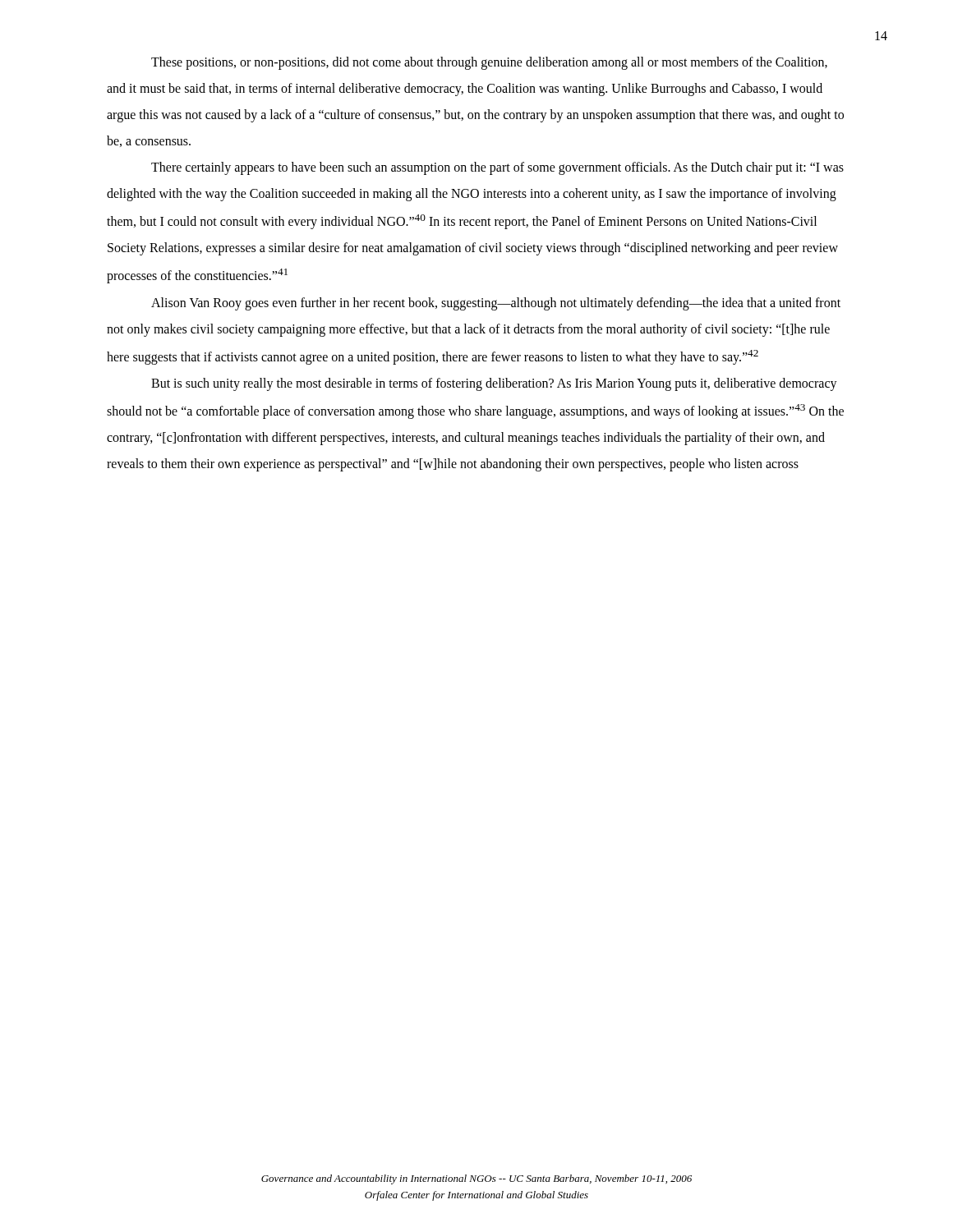The height and width of the screenshot is (1232, 953).
Task: Click the passage that begins "These positions, or non-positions, did not come"
Action: coord(476,101)
